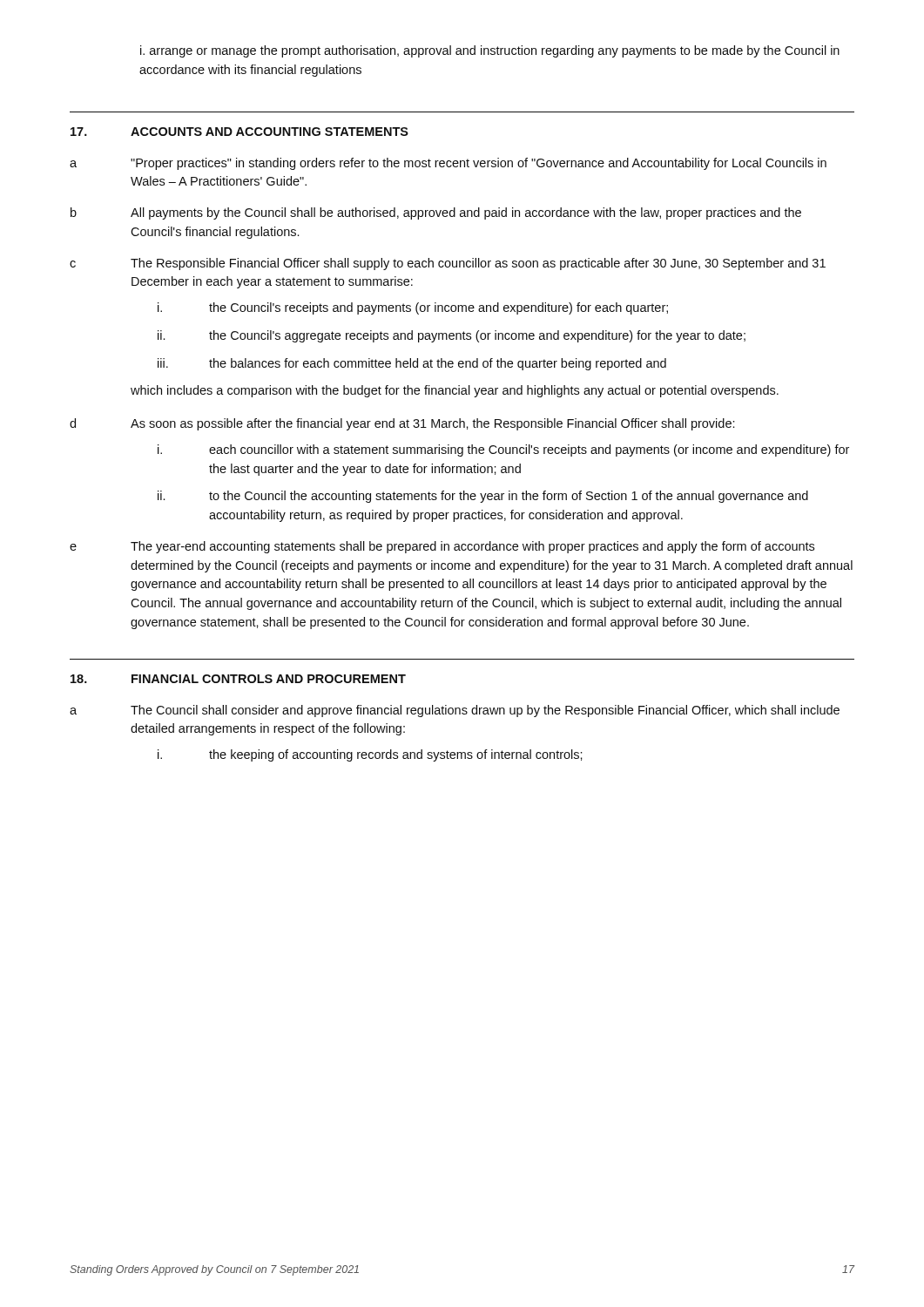Point to the text block starting "d As soon"
924x1307 pixels.
pos(462,424)
